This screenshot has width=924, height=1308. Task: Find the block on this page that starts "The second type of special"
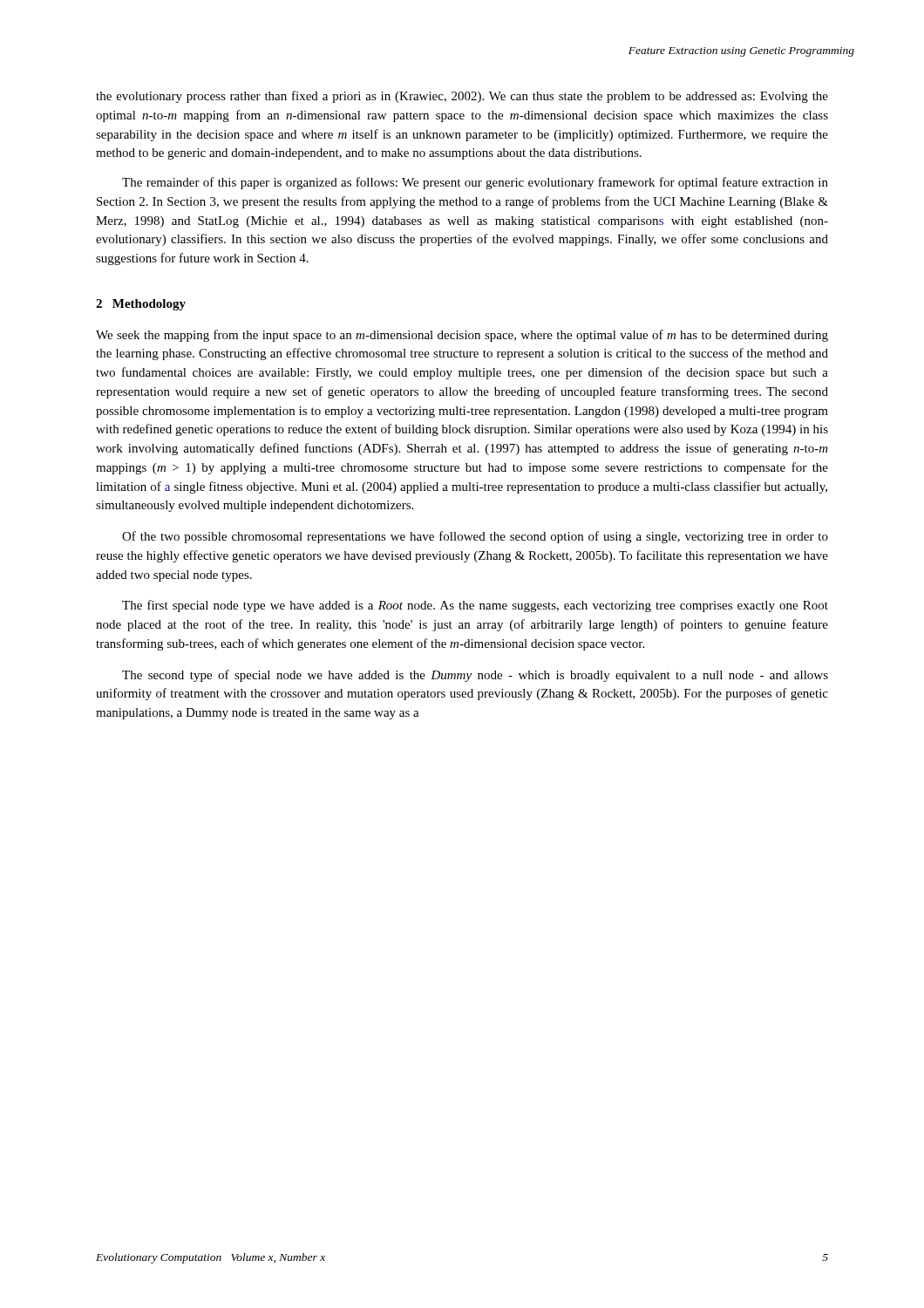click(x=462, y=694)
